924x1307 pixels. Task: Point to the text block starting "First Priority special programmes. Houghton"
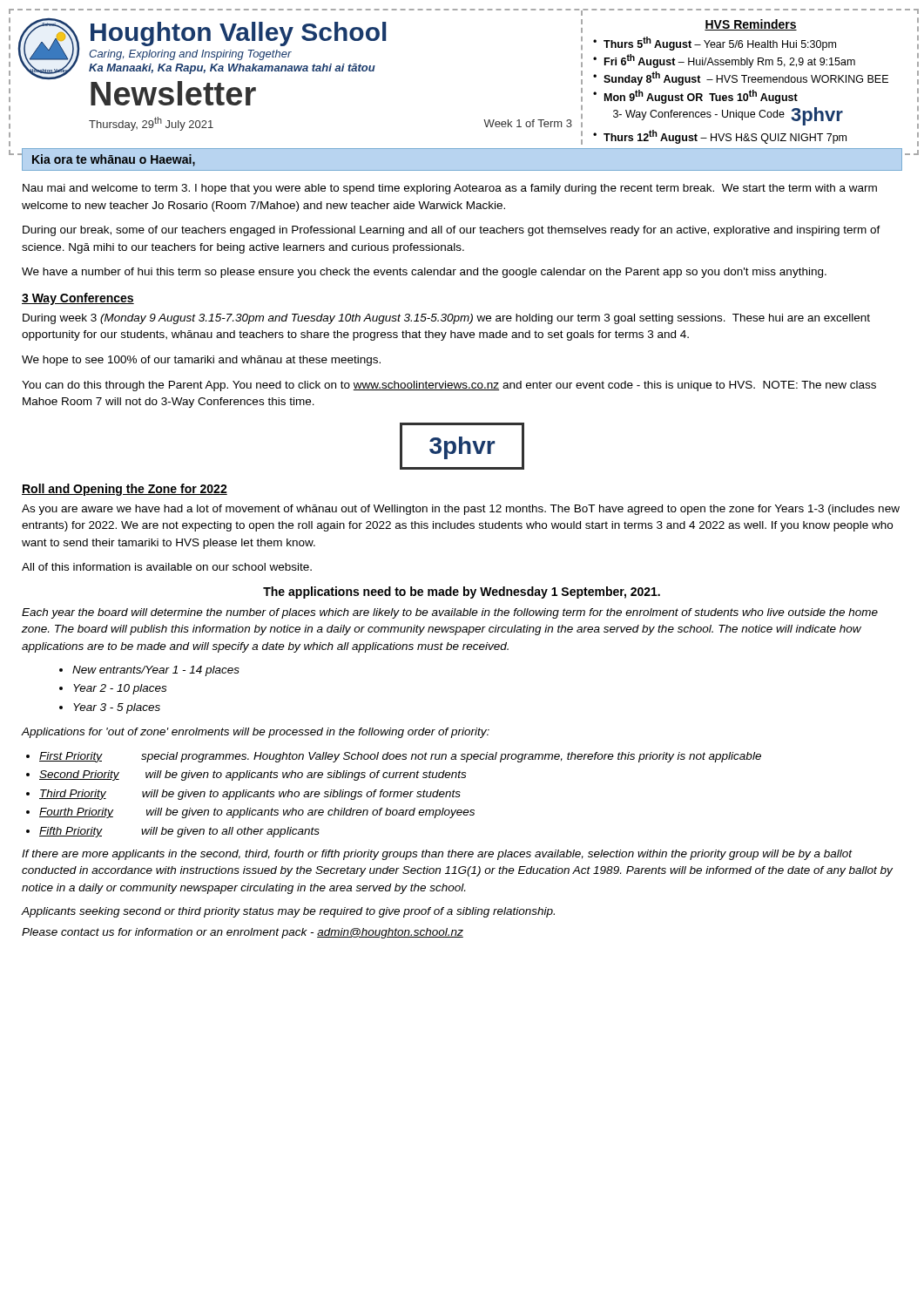click(400, 756)
